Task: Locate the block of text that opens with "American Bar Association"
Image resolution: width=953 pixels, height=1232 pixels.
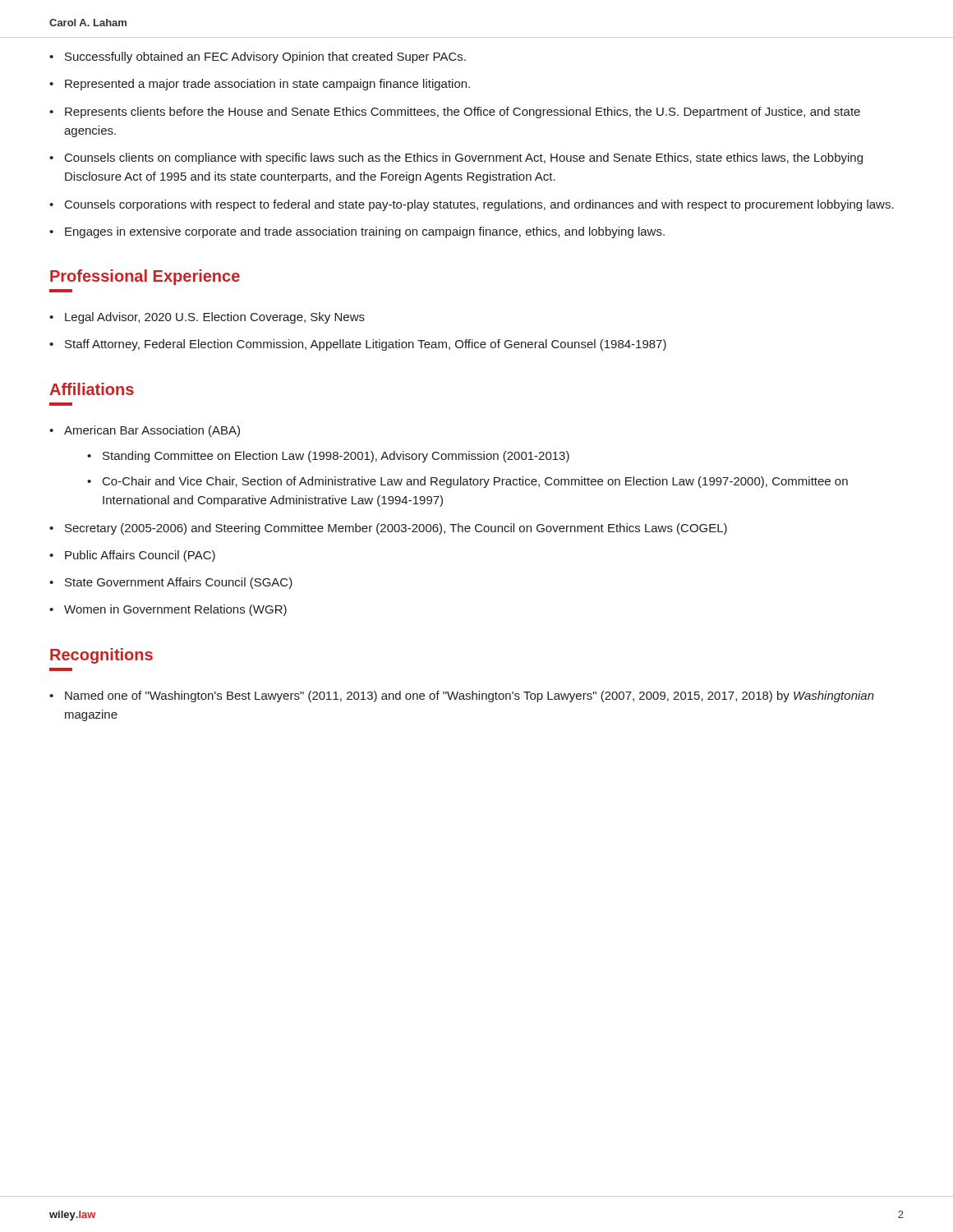Action: (x=484, y=466)
